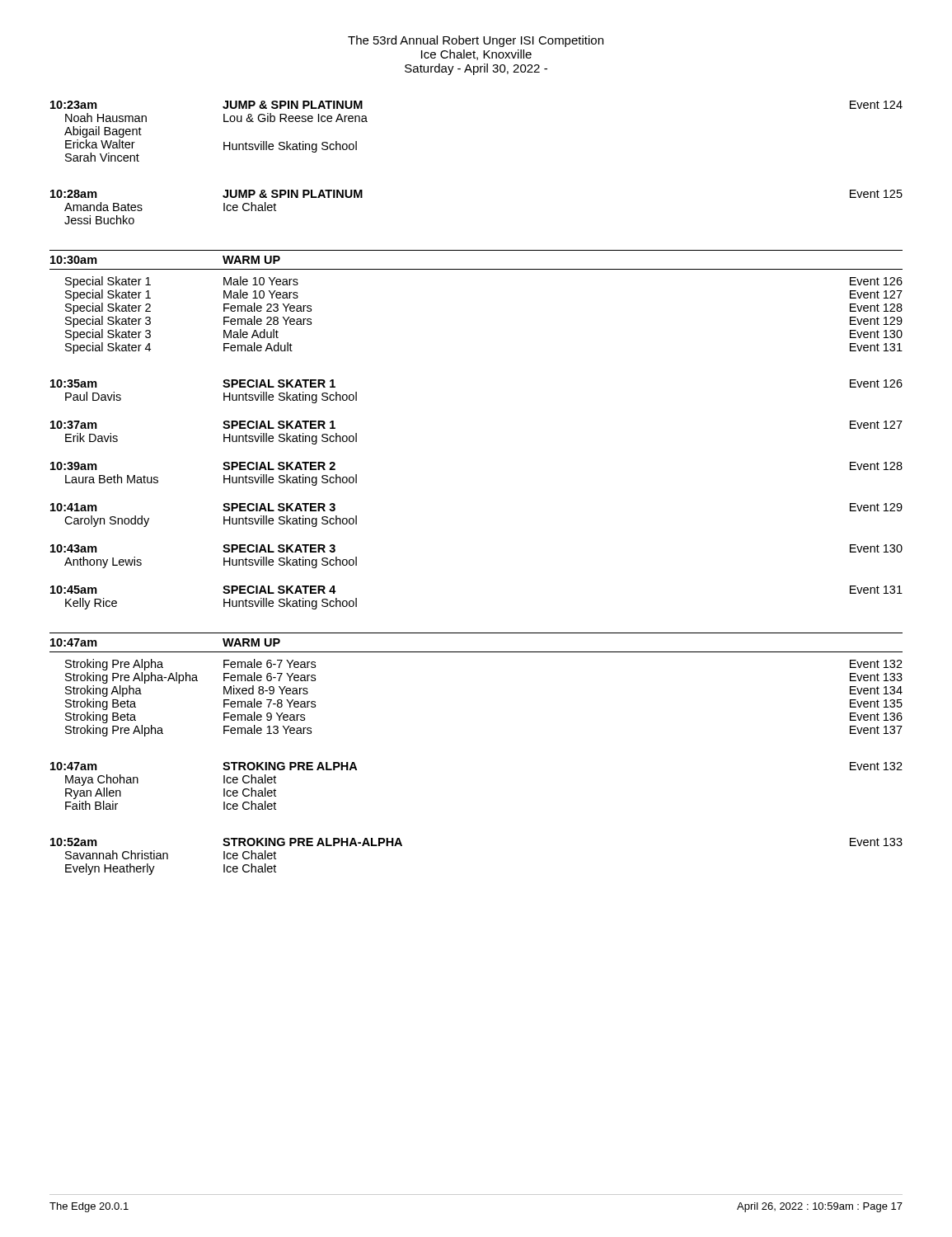952x1237 pixels.
Task: Navigate to the element starting "10:52am Savannah Christian Evelyn Heatherly STROKING PRE ALPHA-ALPHA"
Action: (77, 842)
